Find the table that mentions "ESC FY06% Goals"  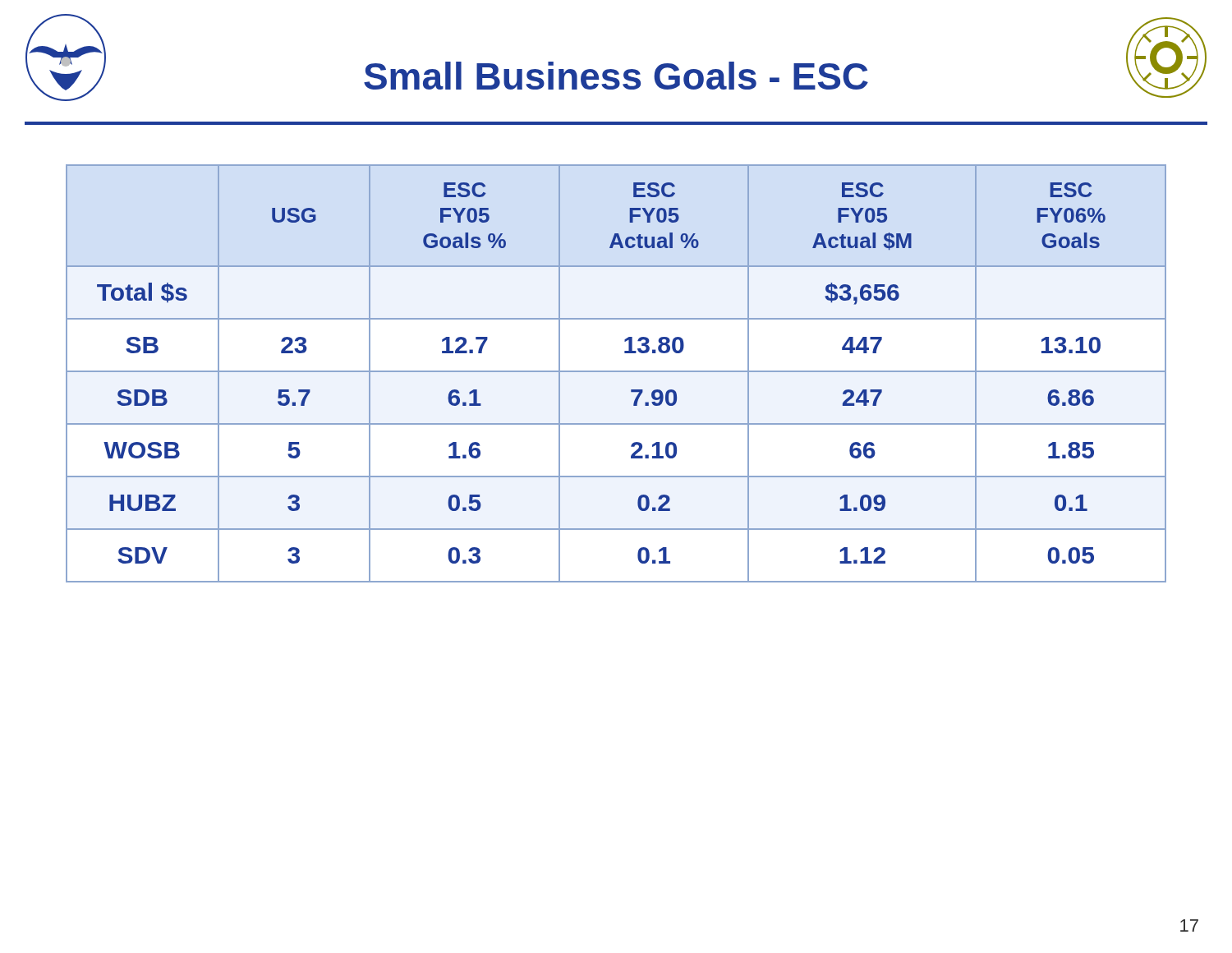616,373
